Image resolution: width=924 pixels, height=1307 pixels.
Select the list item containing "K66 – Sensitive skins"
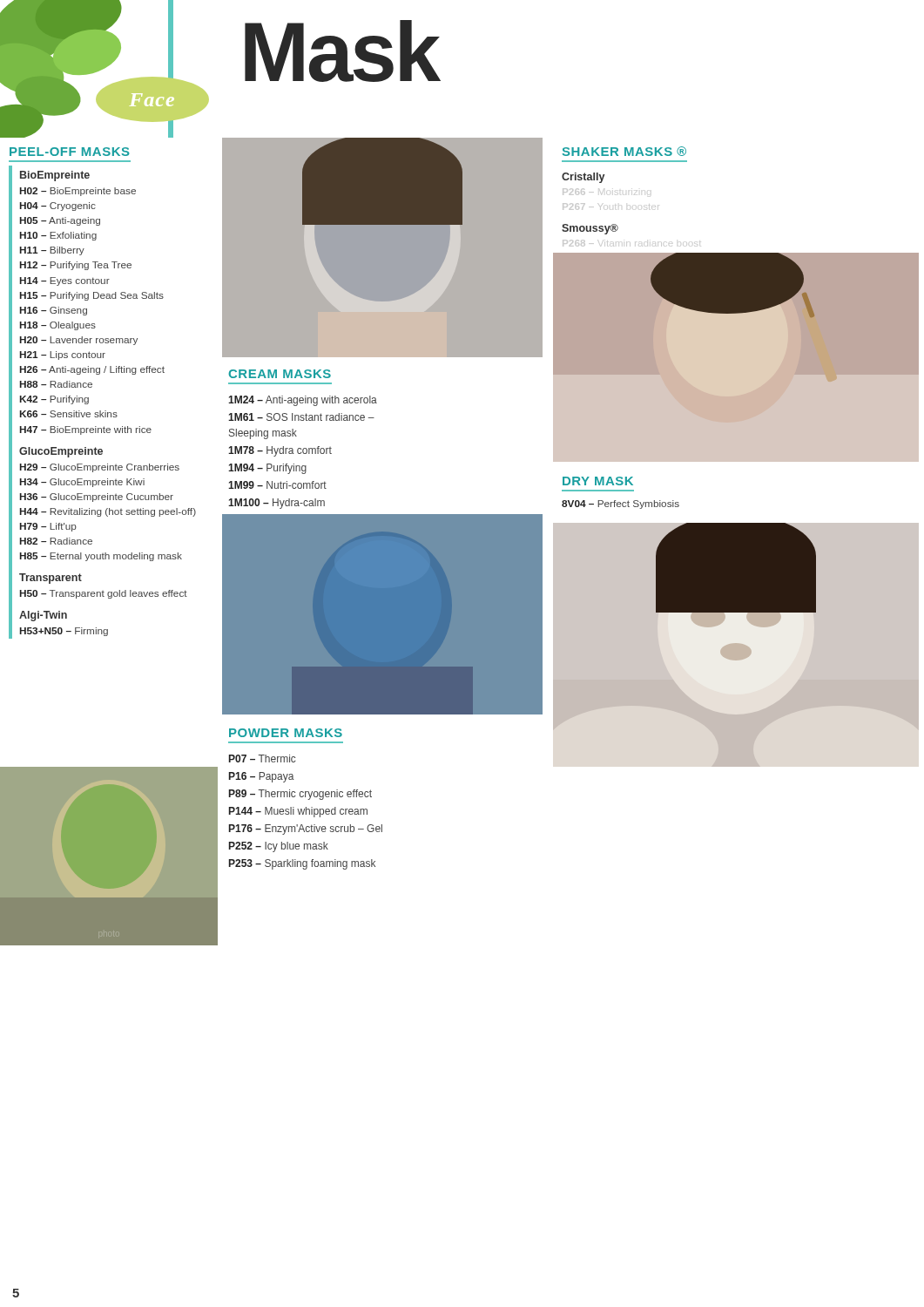[68, 414]
